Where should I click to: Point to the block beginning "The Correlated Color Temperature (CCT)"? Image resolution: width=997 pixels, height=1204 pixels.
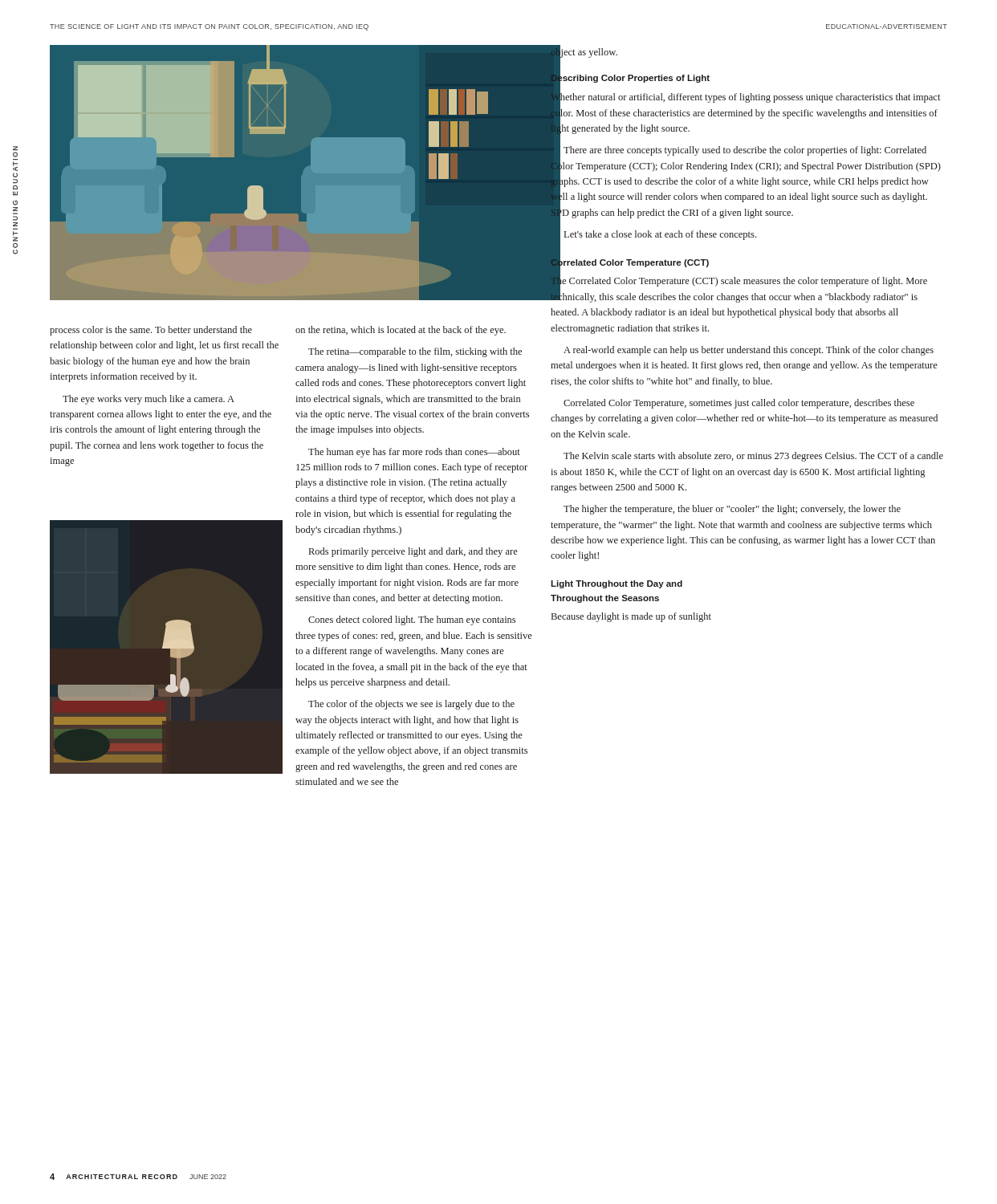[x=749, y=419]
